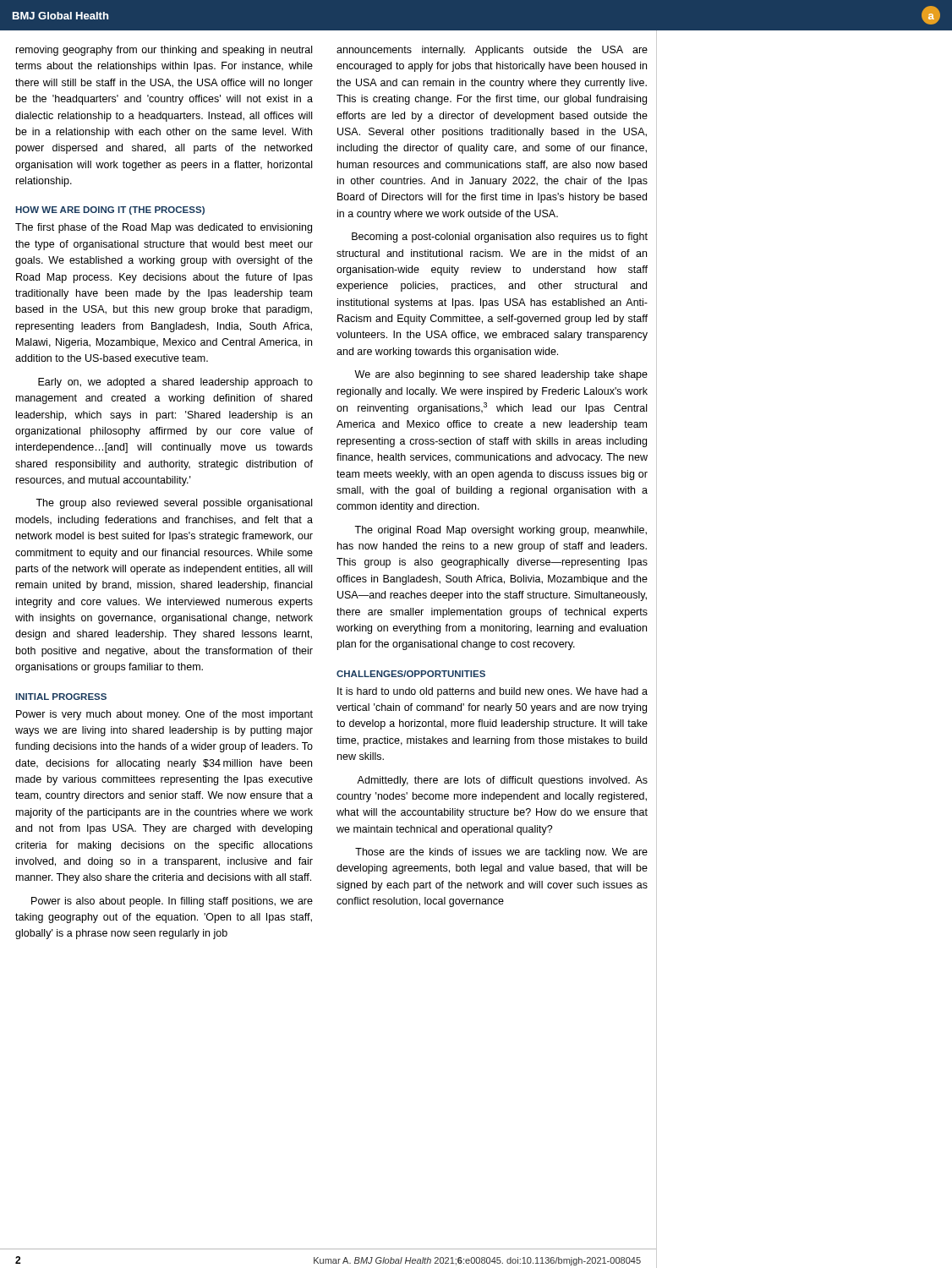Navigate to the element starting "It is hard to undo old patterns"

coord(492,724)
